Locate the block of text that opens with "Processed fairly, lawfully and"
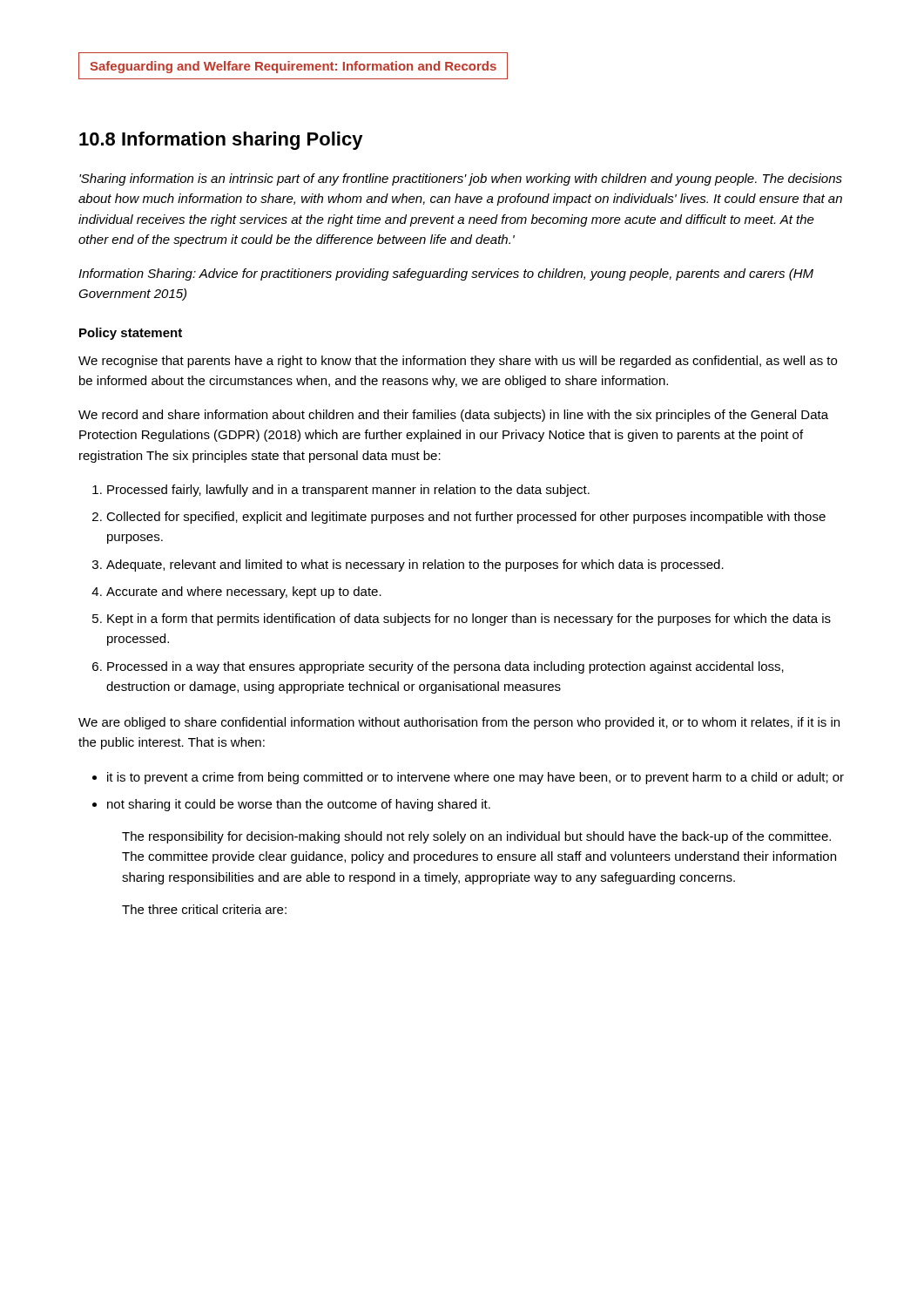The image size is (924, 1307). coord(348,489)
